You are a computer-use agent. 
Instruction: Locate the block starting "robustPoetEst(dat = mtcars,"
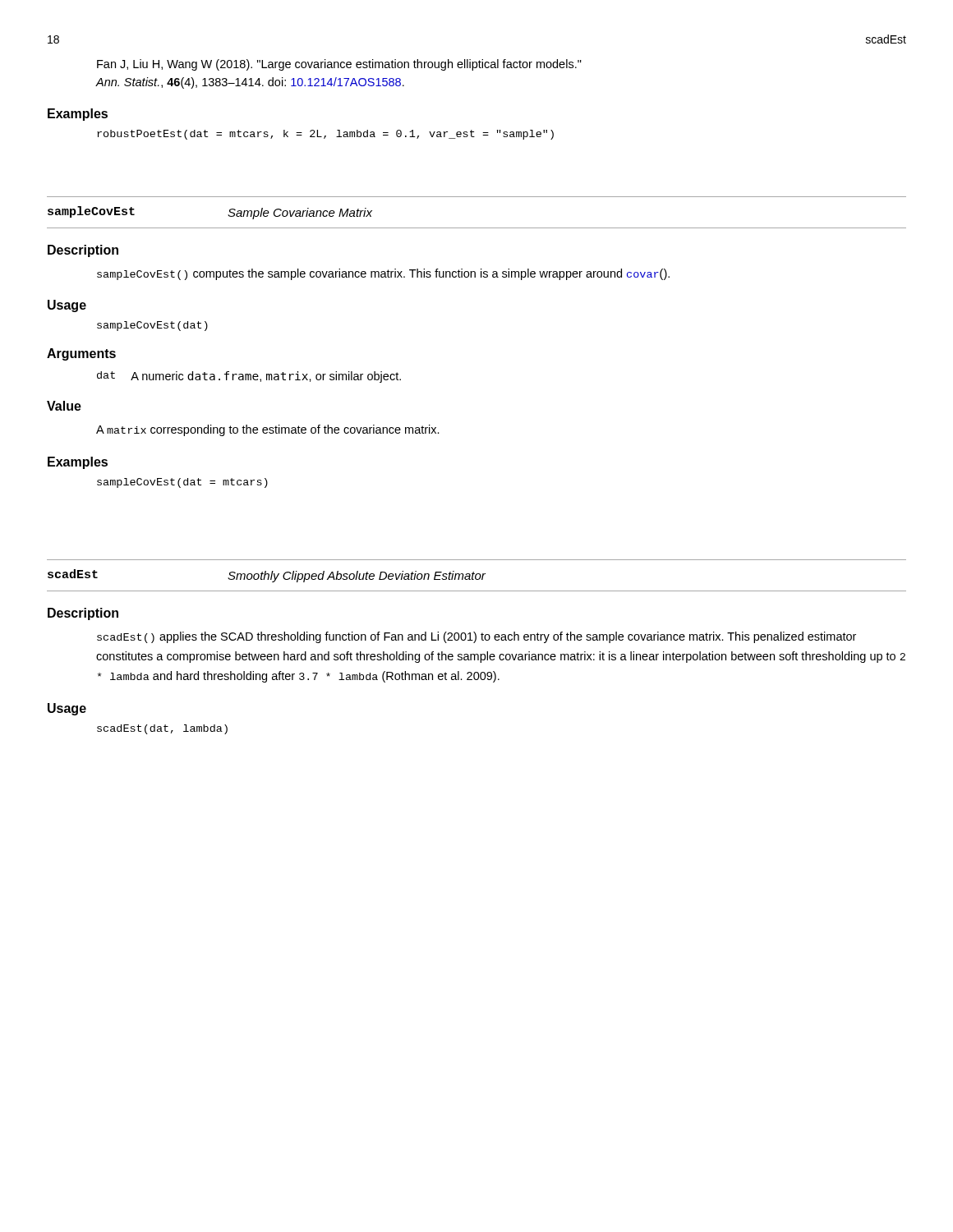point(326,134)
